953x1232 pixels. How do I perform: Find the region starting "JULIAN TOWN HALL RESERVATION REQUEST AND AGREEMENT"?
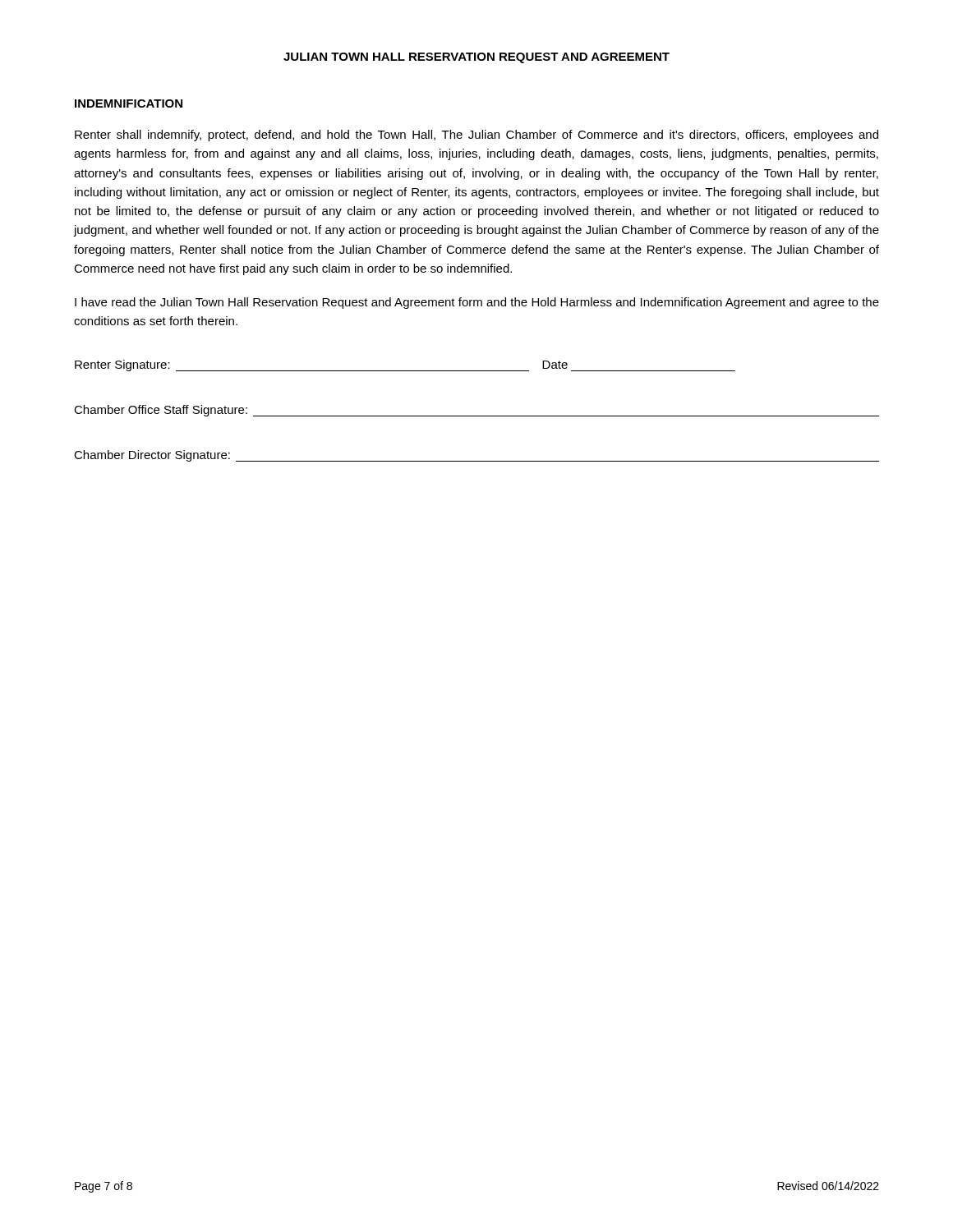coord(476,56)
